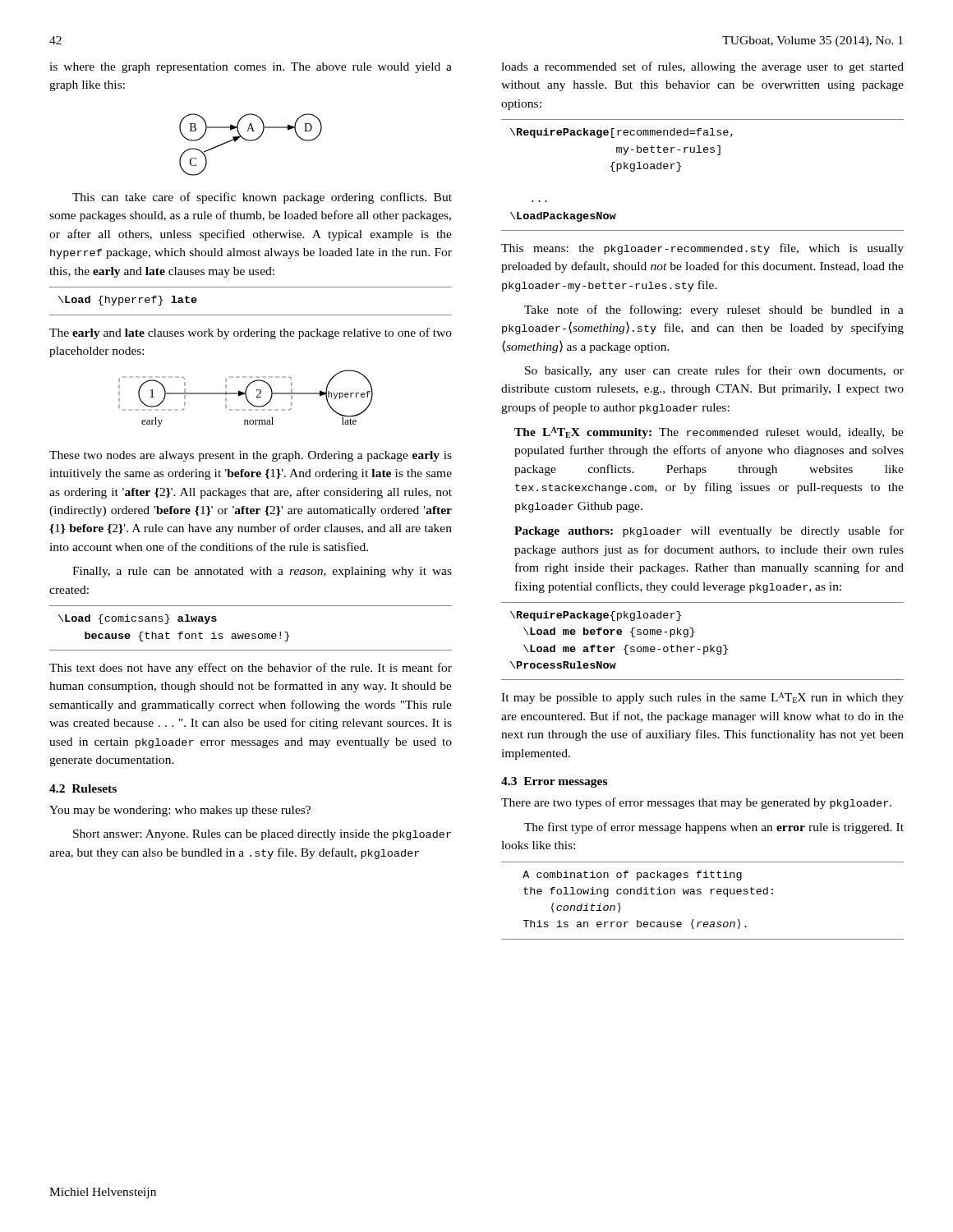This screenshot has width=953, height=1232.
Task: Navigate to the text starting "Package authors: pkgloader will eventually be directly usable"
Action: click(x=709, y=559)
